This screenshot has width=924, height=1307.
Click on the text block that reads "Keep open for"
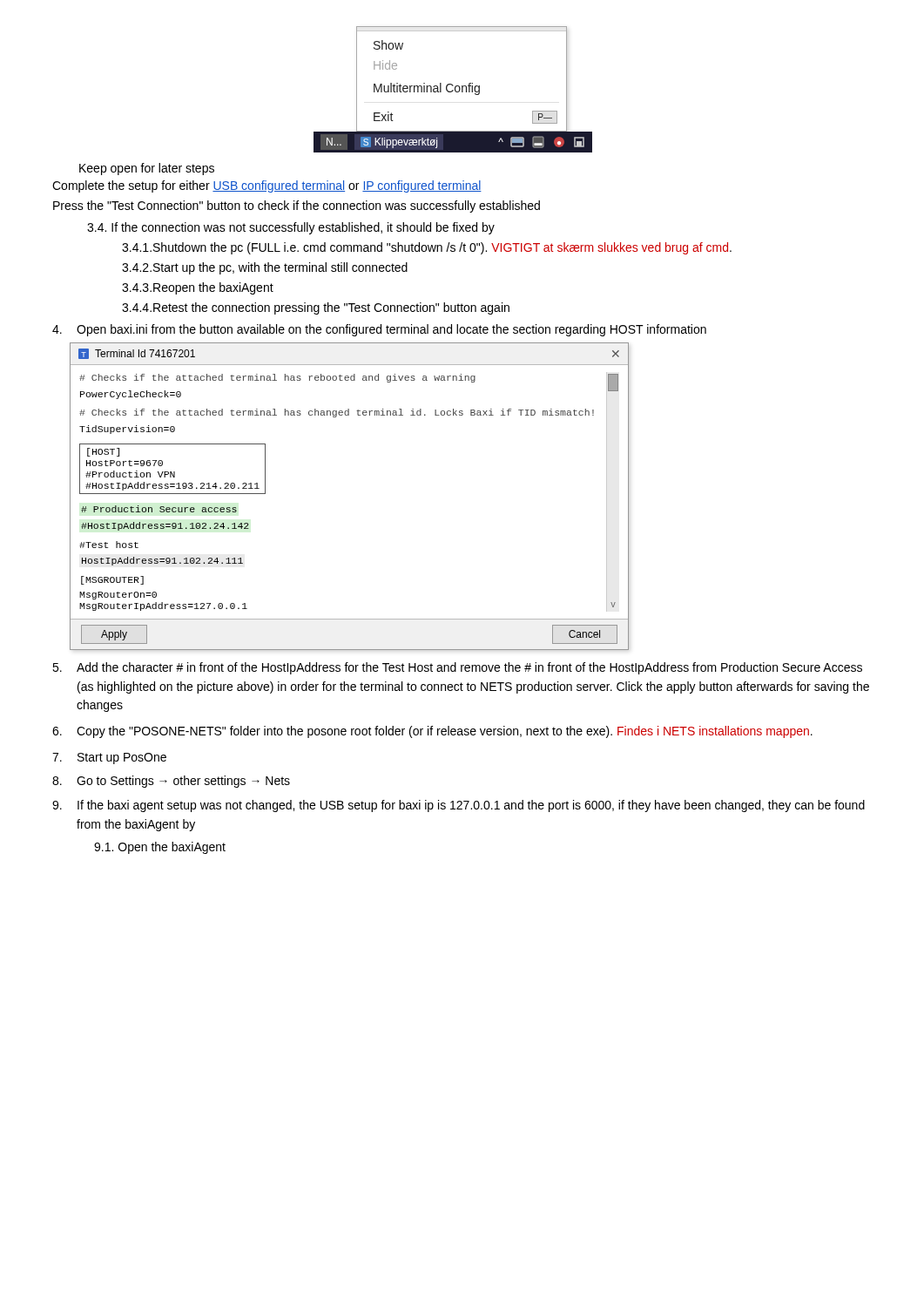[x=147, y=168]
